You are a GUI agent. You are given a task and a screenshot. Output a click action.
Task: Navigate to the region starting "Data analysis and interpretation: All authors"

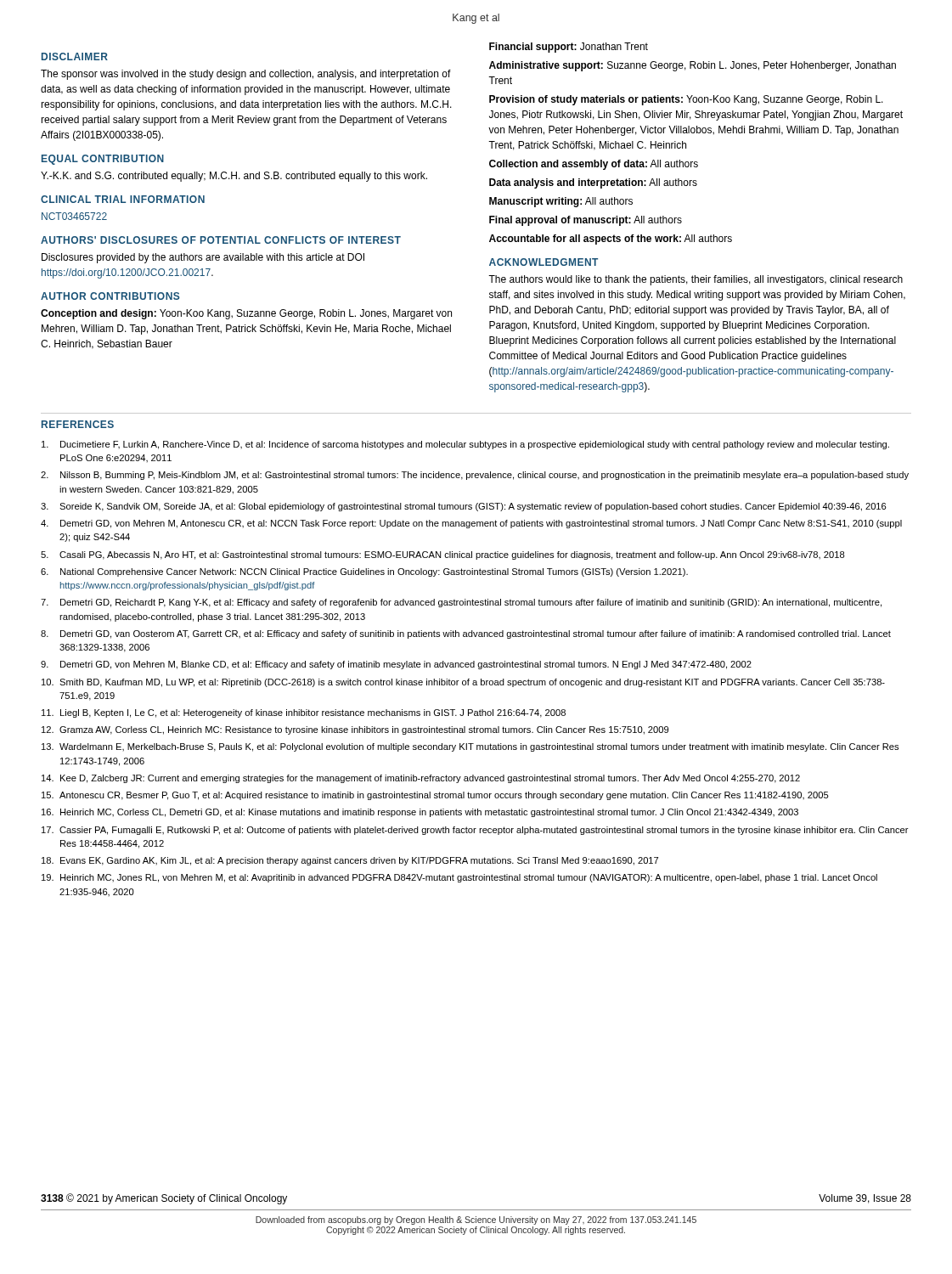pyautogui.click(x=593, y=183)
